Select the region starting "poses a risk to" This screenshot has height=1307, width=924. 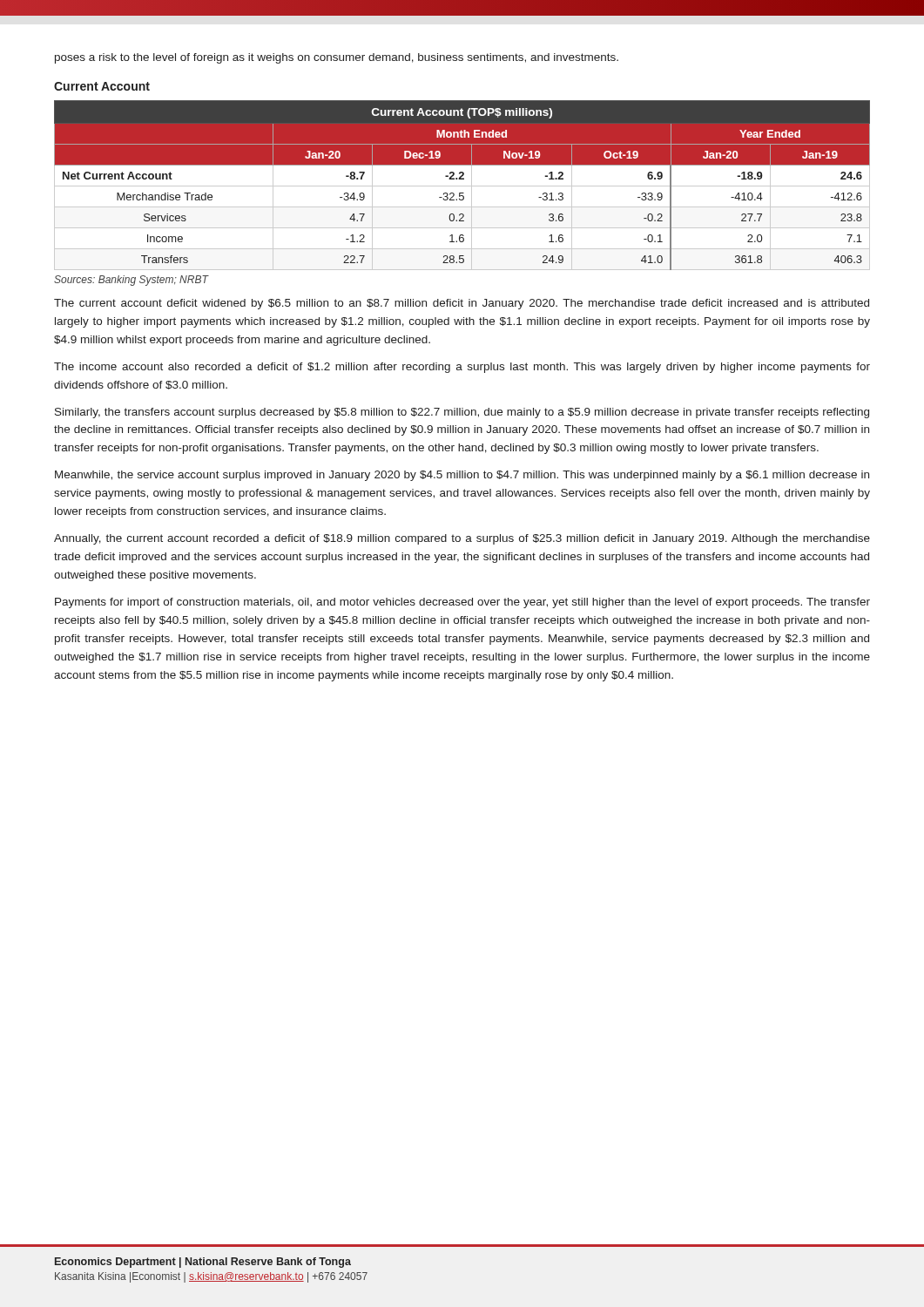[x=337, y=57]
